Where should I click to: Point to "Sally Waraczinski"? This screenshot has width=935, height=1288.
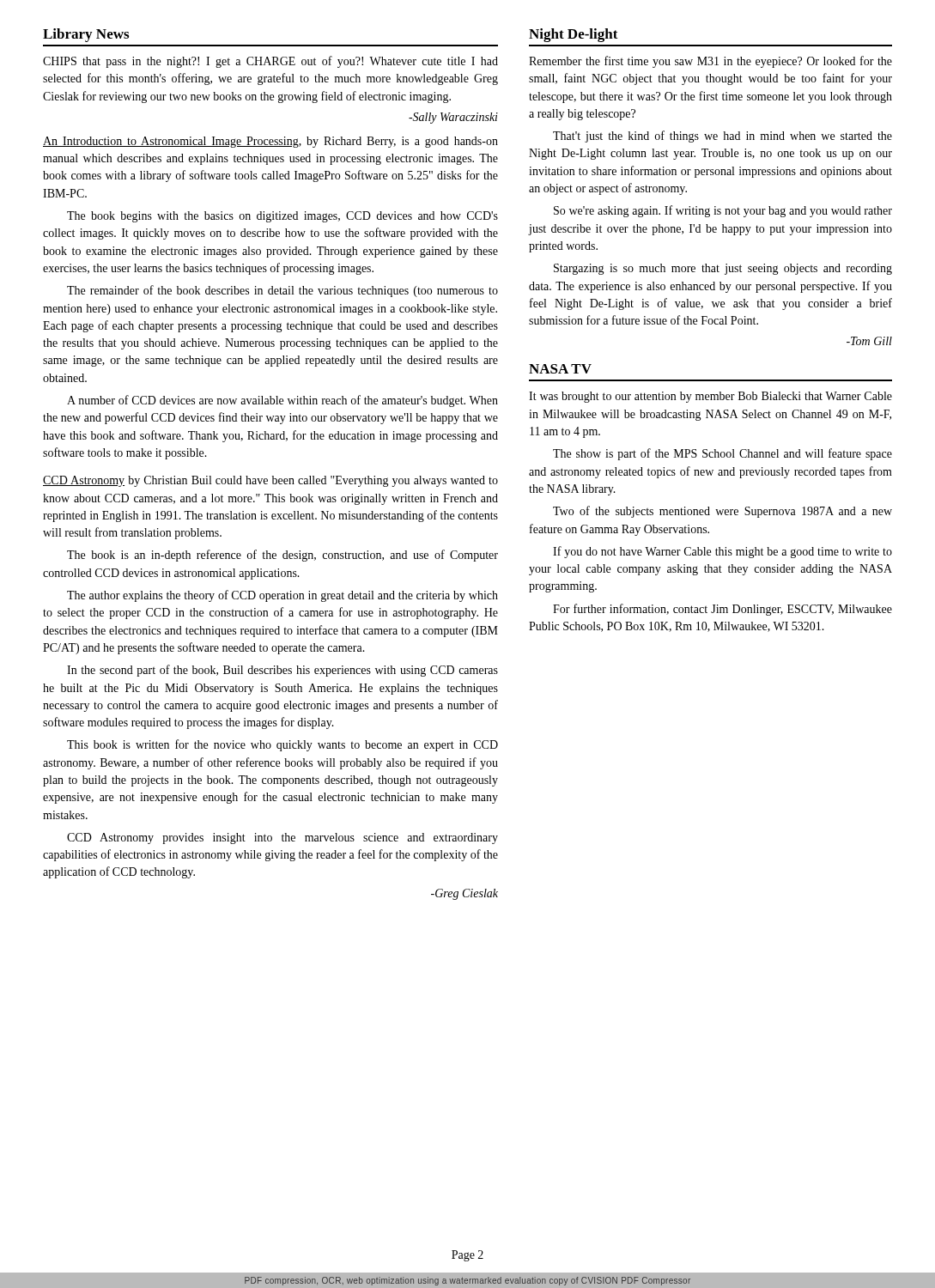point(453,117)
